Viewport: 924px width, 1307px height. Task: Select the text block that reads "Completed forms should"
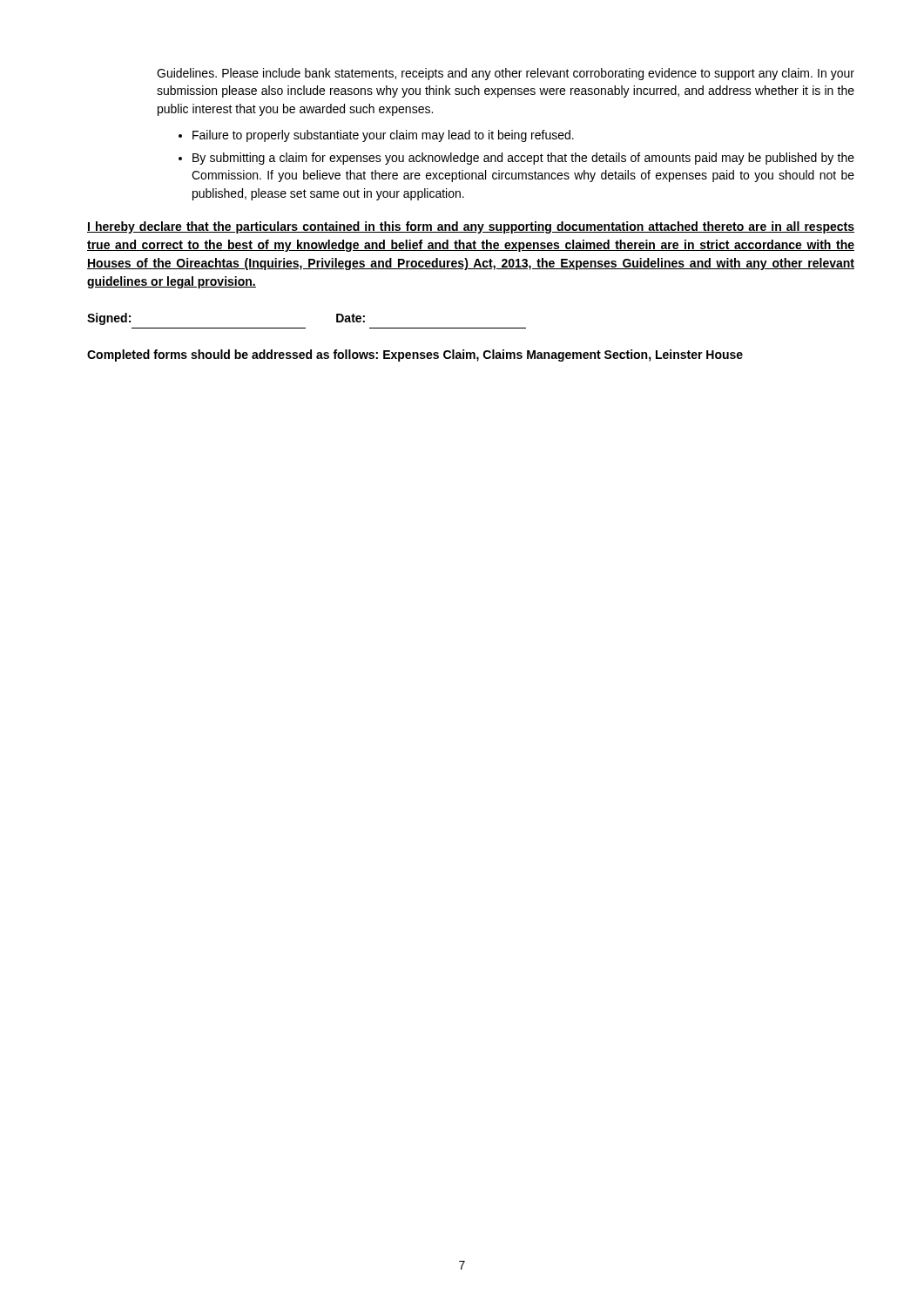[415, 355]
